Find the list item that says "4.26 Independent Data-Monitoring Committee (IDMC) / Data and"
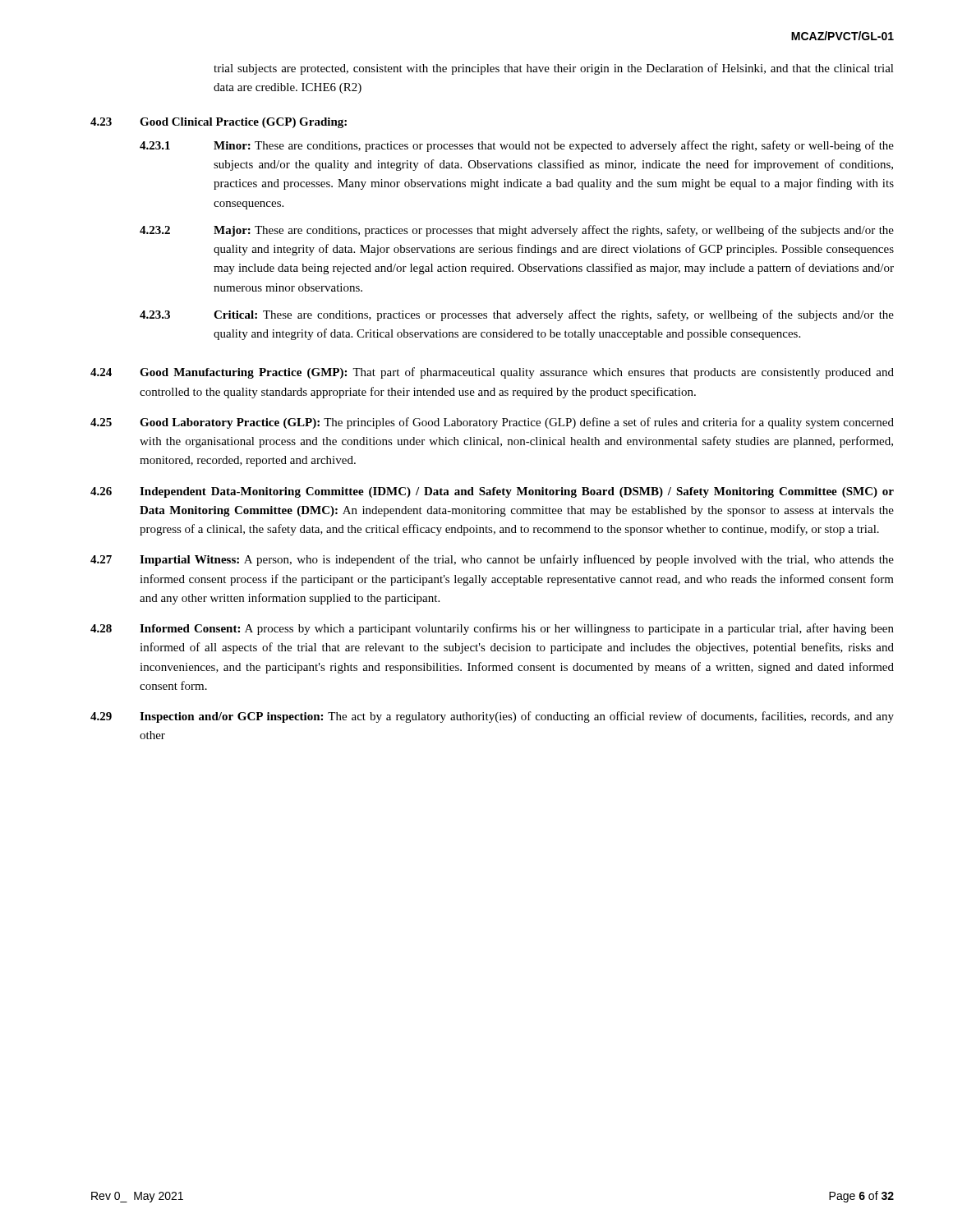Screen dimensions: 1232x953 click(492, 510)
